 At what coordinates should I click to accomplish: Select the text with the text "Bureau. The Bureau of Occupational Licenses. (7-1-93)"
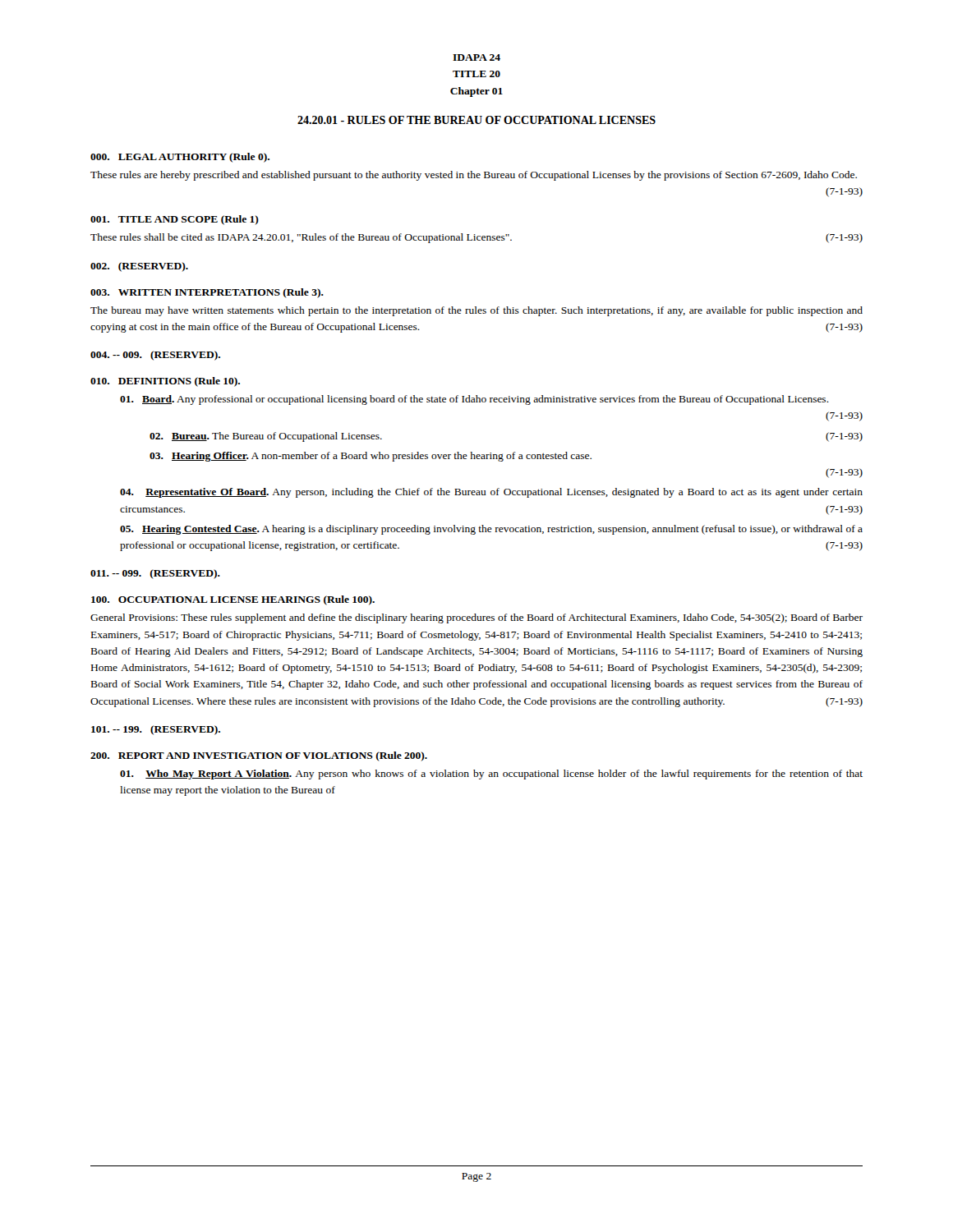[268, 437]
